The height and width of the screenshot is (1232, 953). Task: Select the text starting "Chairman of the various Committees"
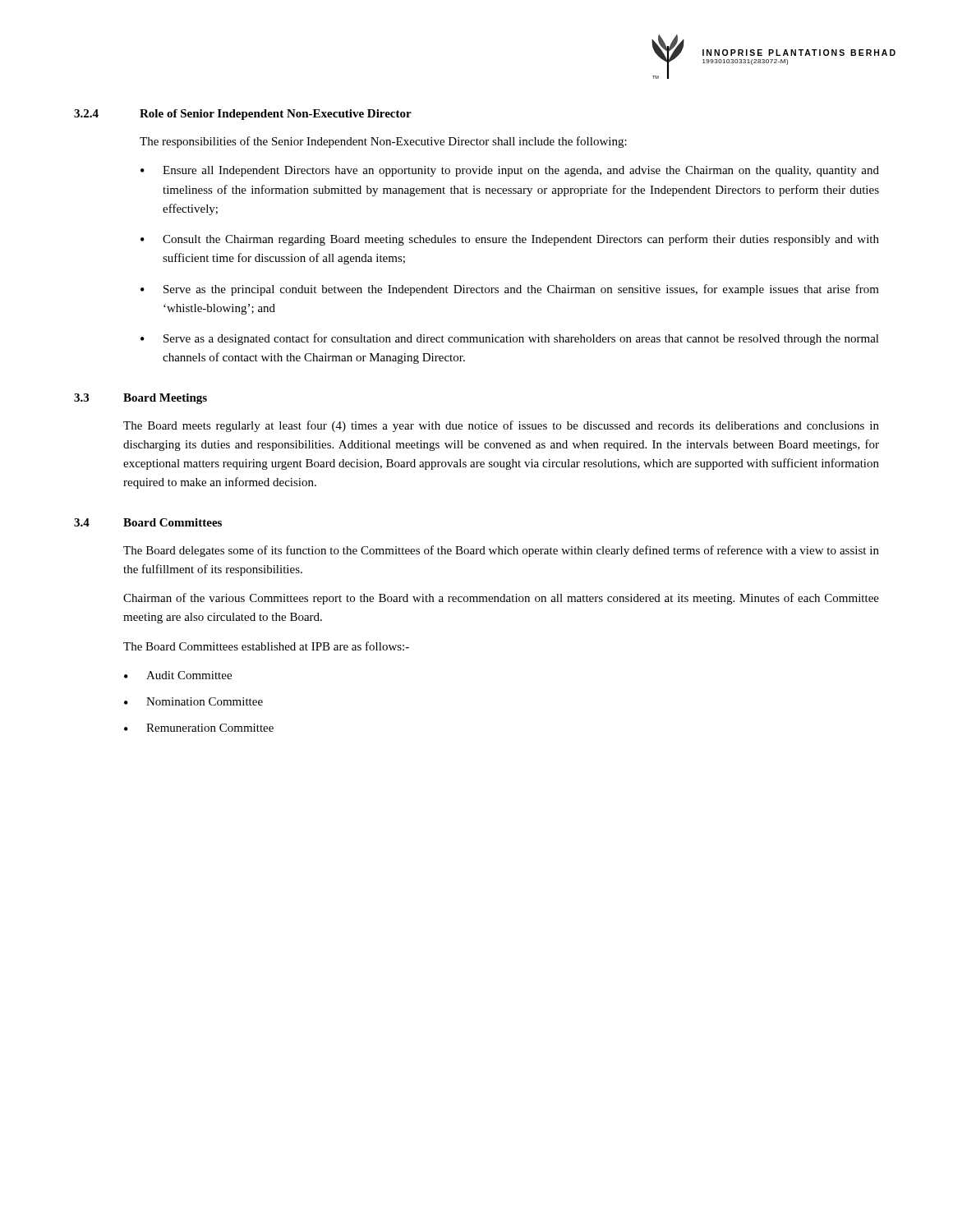click(501, 607)
